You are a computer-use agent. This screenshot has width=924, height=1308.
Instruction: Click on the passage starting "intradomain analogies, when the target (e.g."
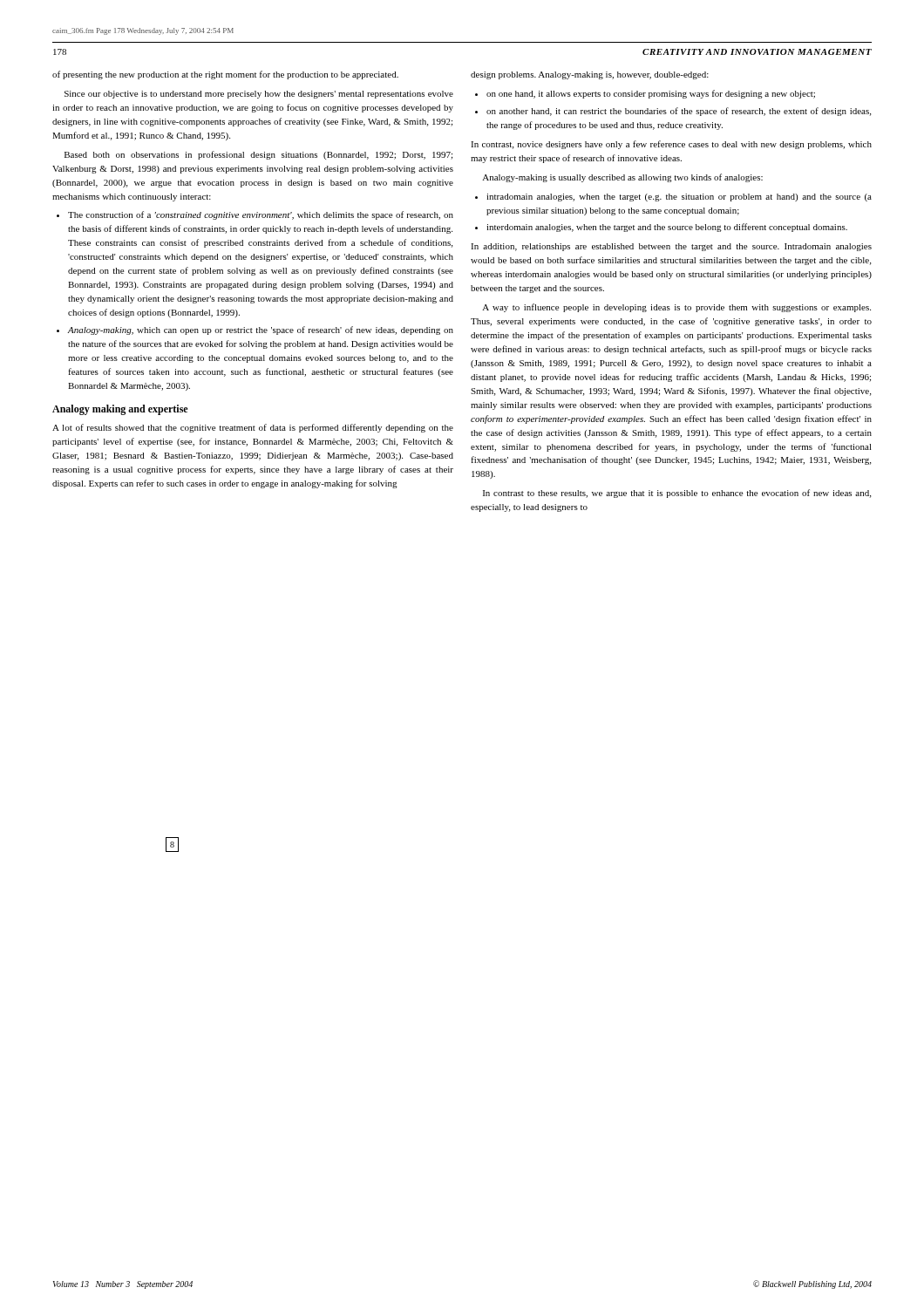click(679, 203)
